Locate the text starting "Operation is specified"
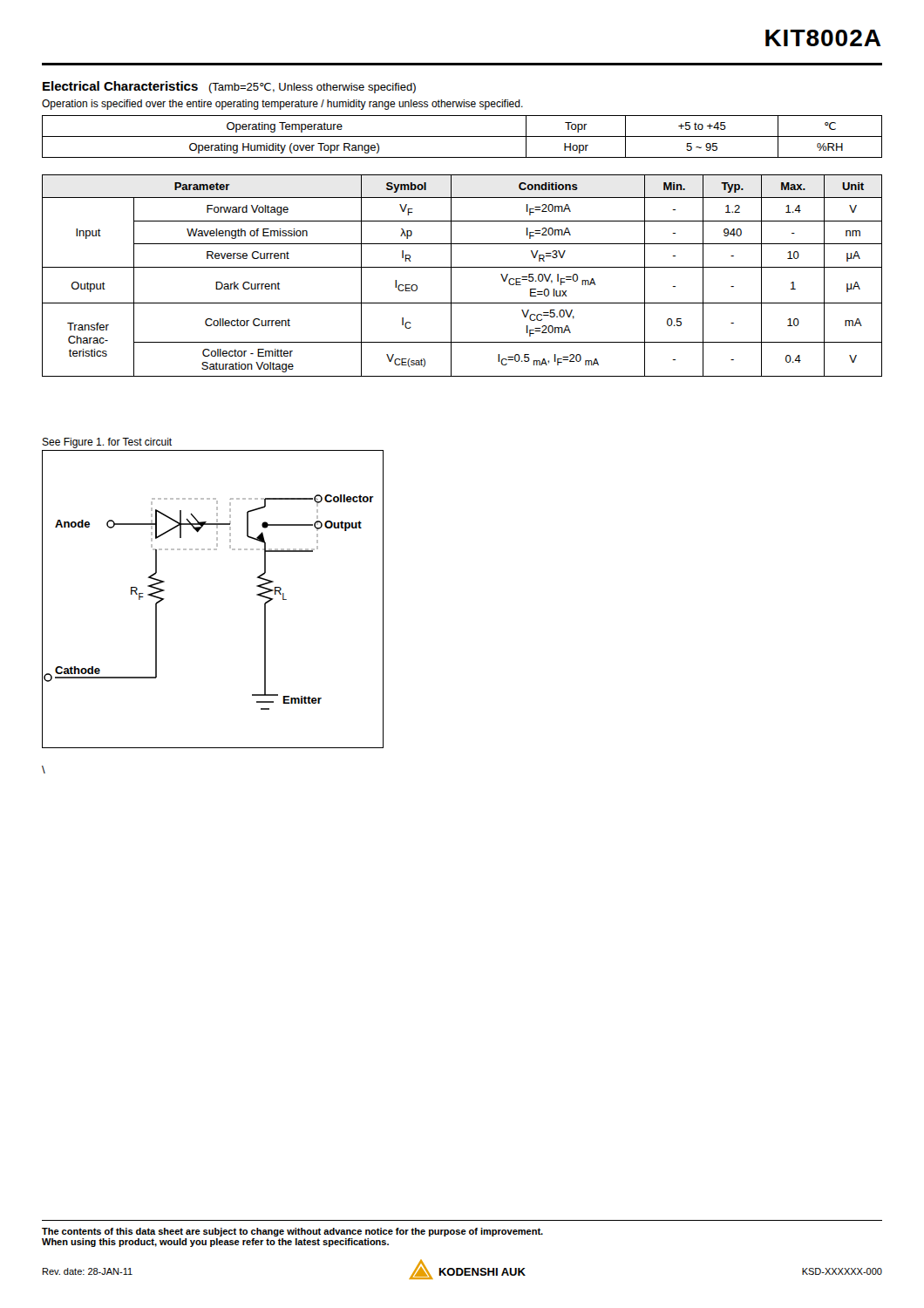Screen dimensions: 1308x924 coord(283,104)
